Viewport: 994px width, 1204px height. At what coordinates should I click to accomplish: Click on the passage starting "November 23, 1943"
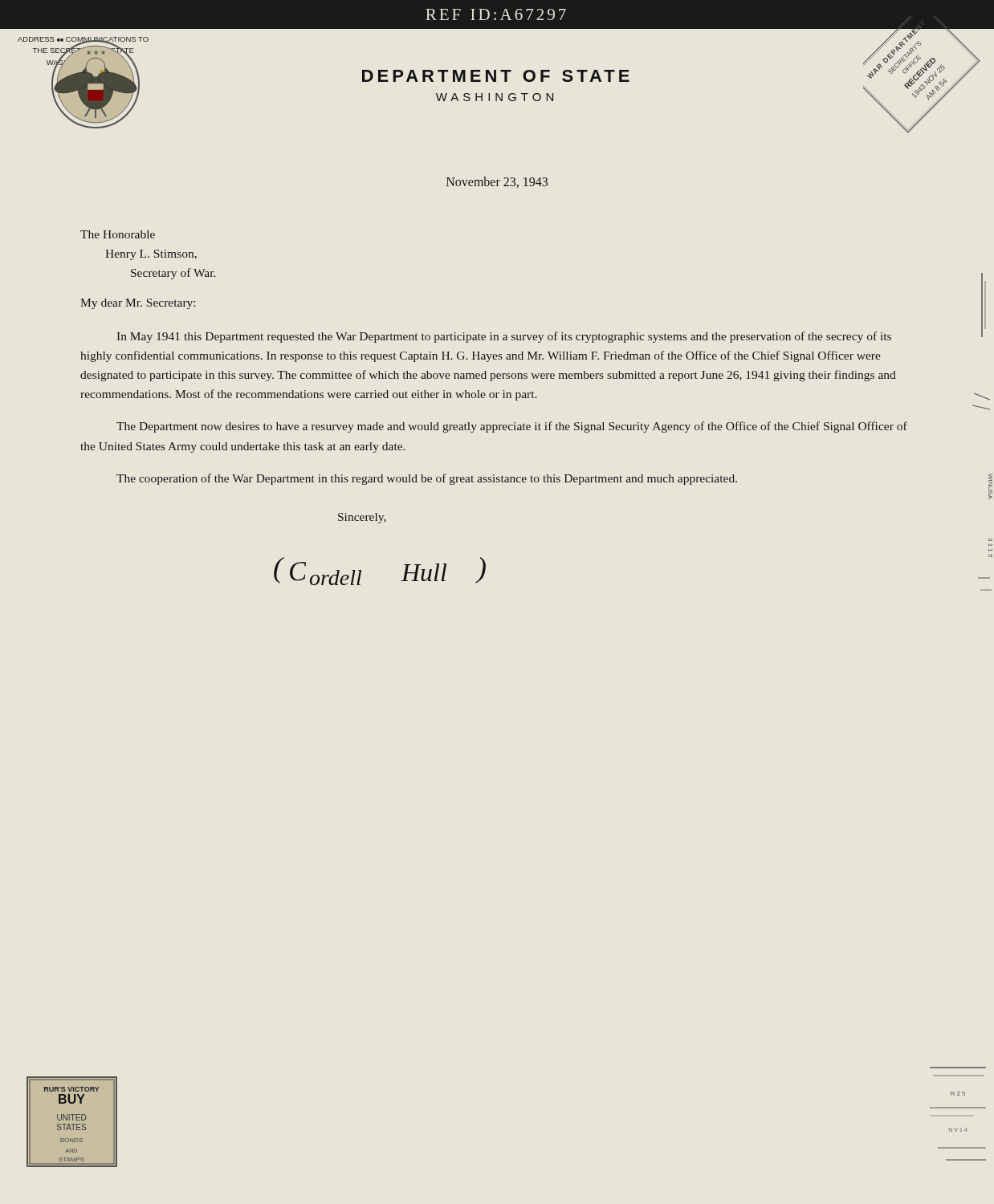click(x=497, y=182)
